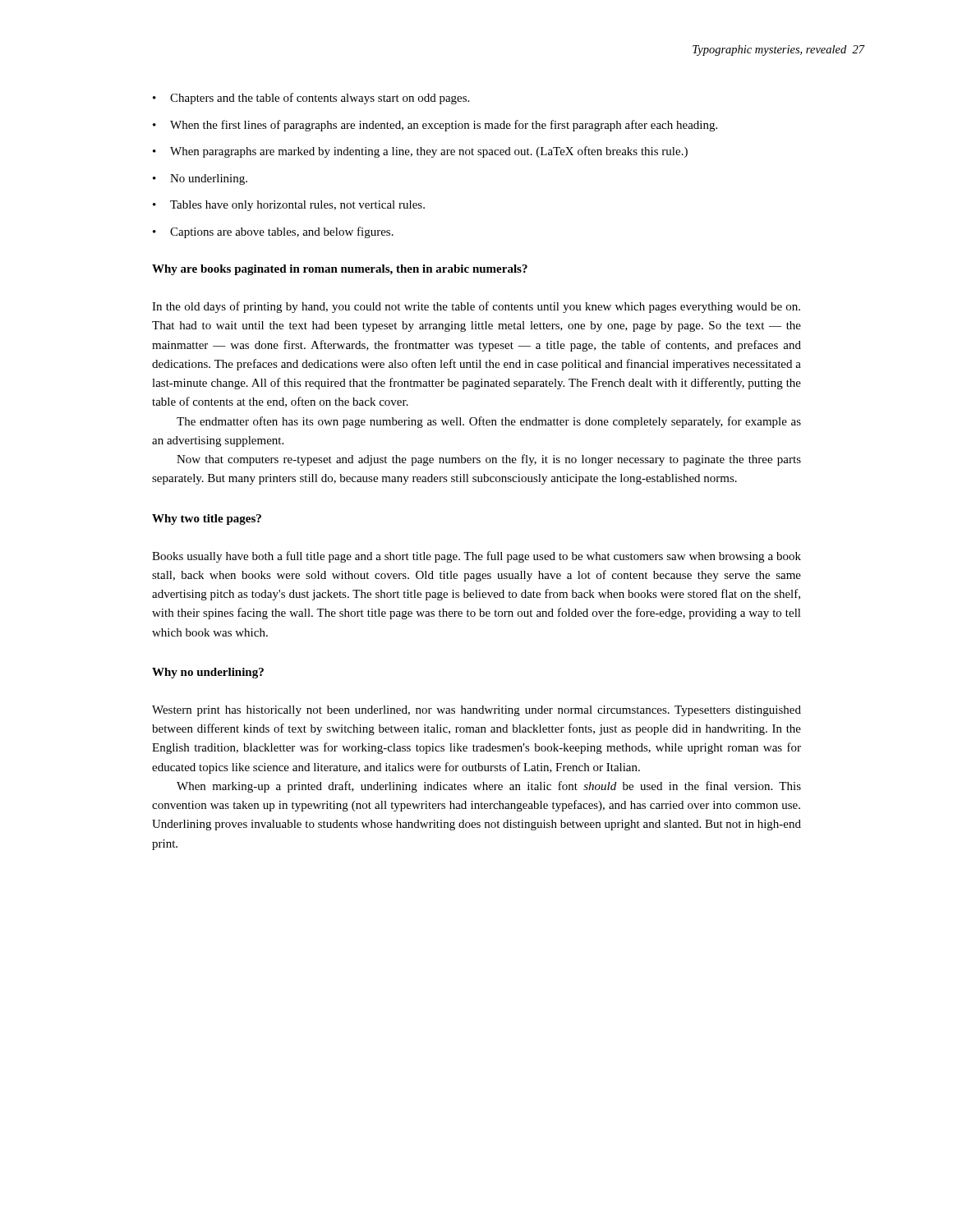Select the section header that says "Why two title pages?"
The width and height of the screenshot is (953, 1232).
207,518
